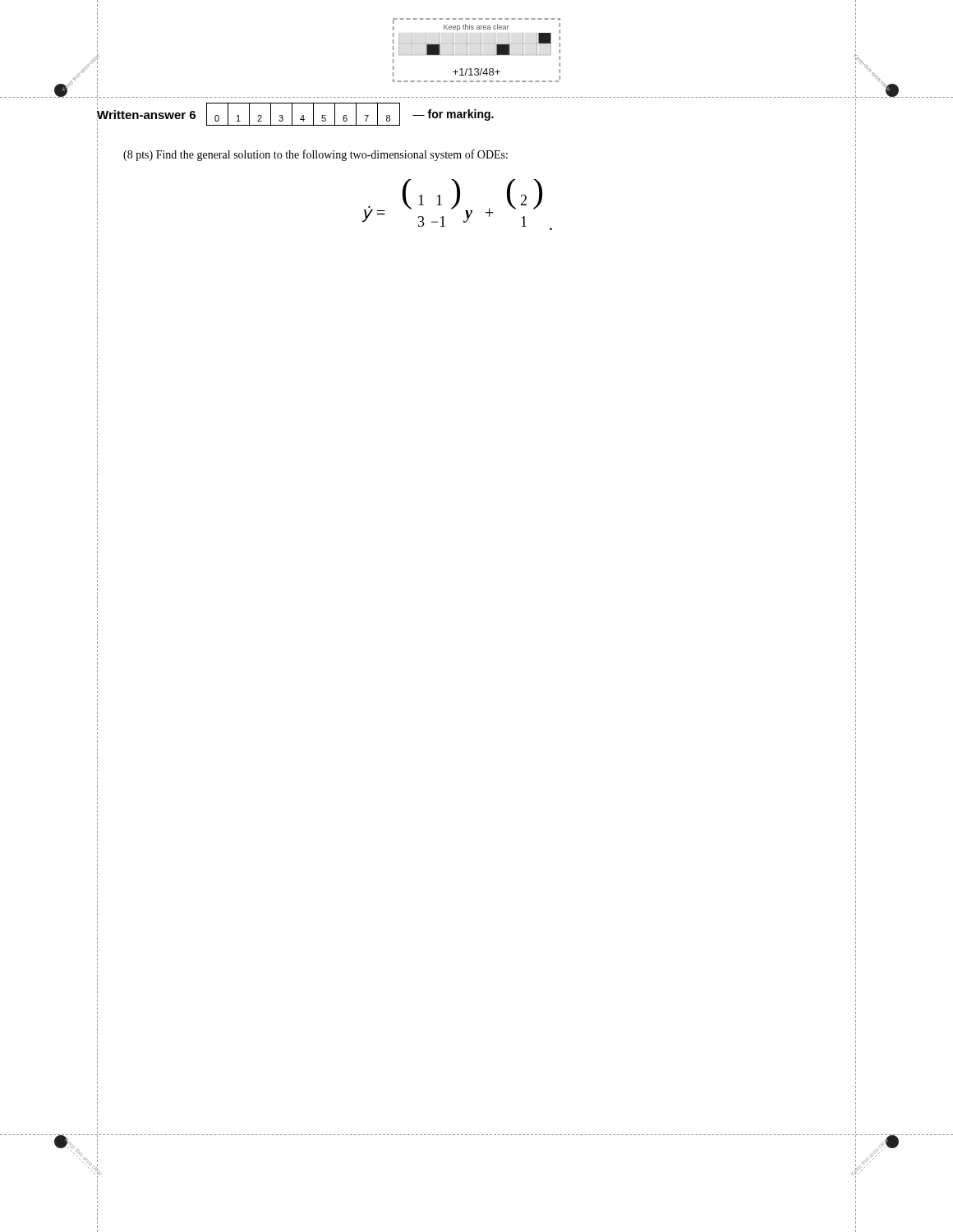The height and width of the screenshot is (1232, 953).
Task: Locate the block starting "(8 pts) Find the"
Action: [x=316, y=155]
